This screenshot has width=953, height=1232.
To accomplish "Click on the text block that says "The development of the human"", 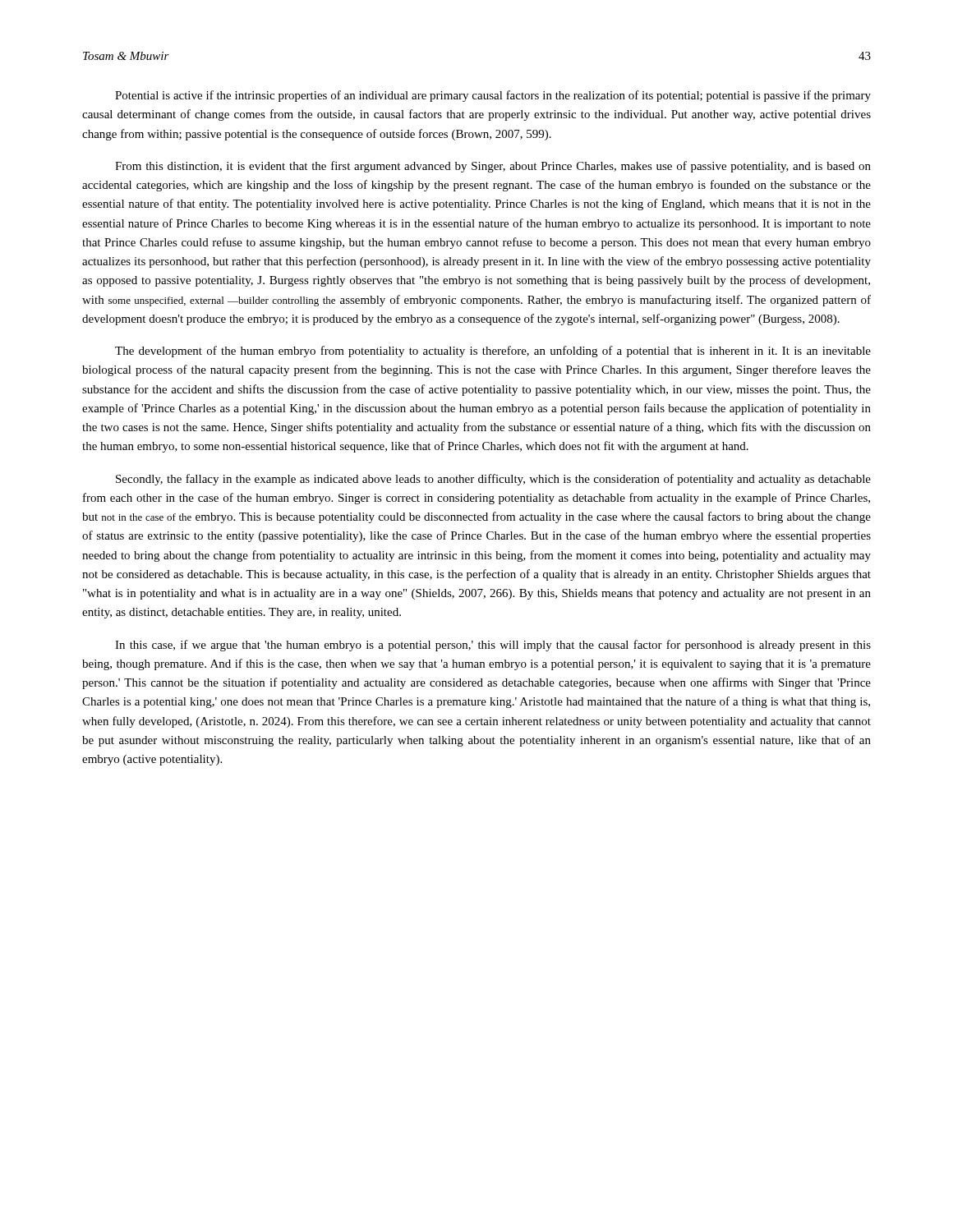I will [476, 398].
